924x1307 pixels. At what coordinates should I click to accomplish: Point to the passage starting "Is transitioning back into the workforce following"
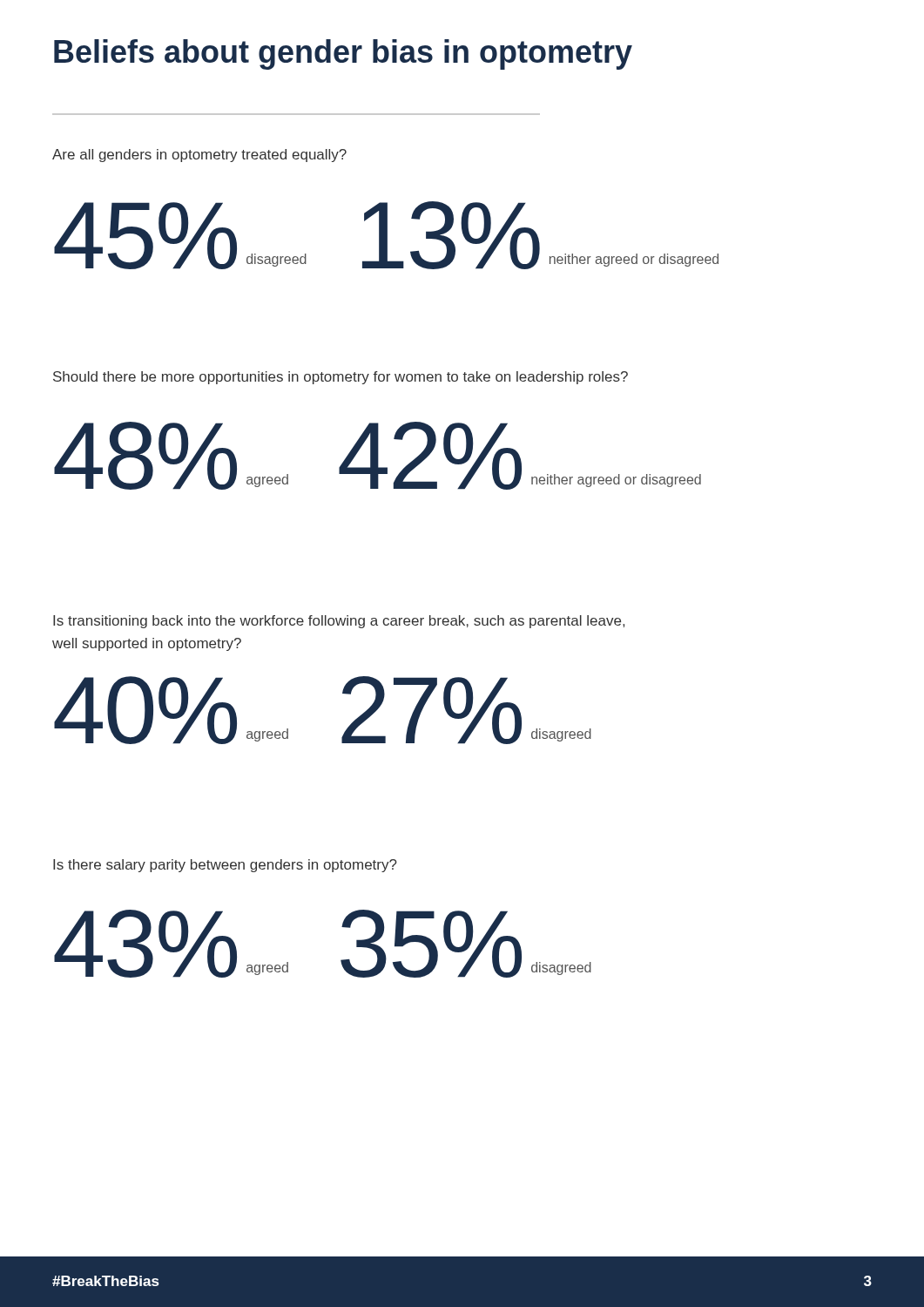[339, 632]
